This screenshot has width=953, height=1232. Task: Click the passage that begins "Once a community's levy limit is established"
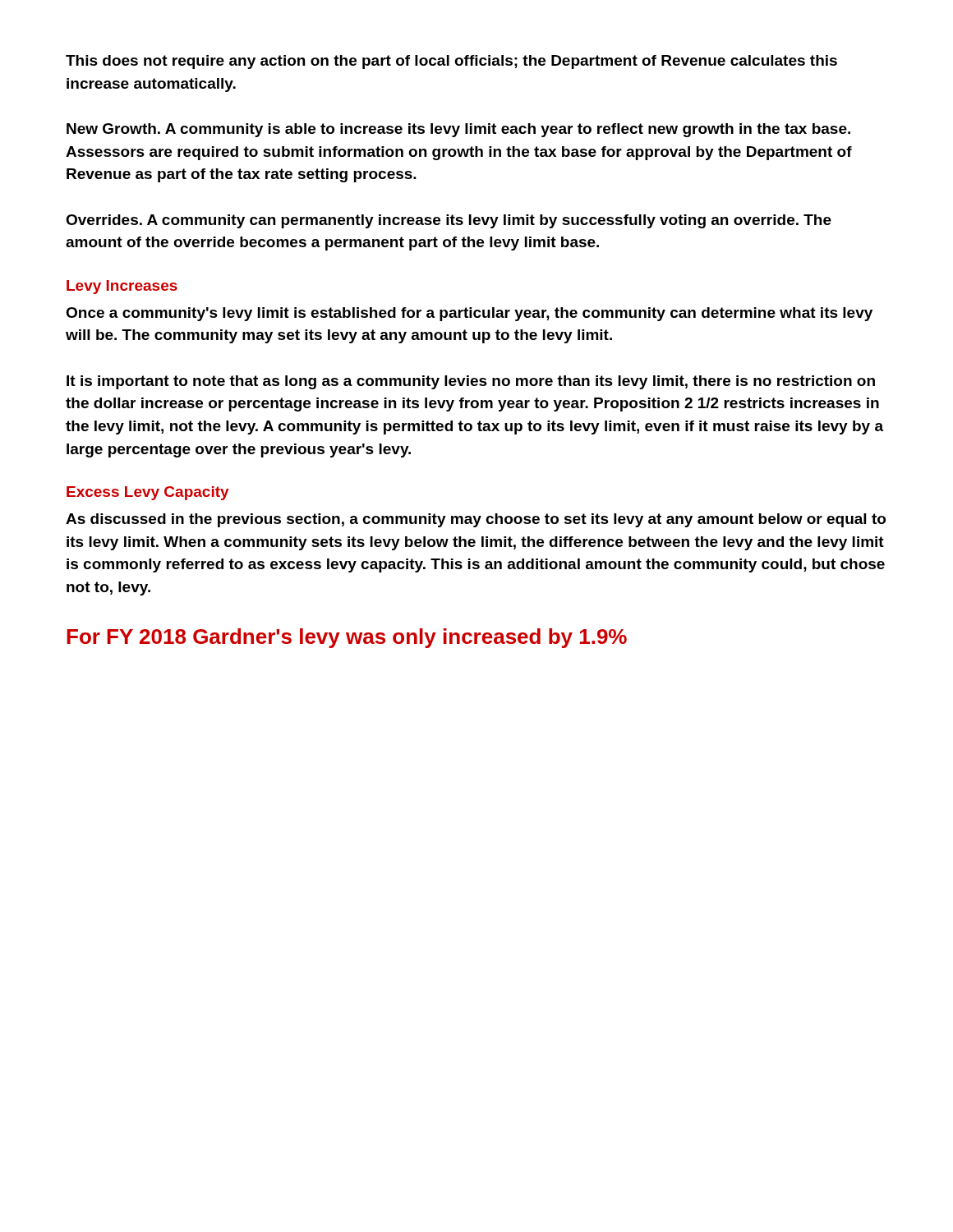pyautogui.click(x=469, y=324)
